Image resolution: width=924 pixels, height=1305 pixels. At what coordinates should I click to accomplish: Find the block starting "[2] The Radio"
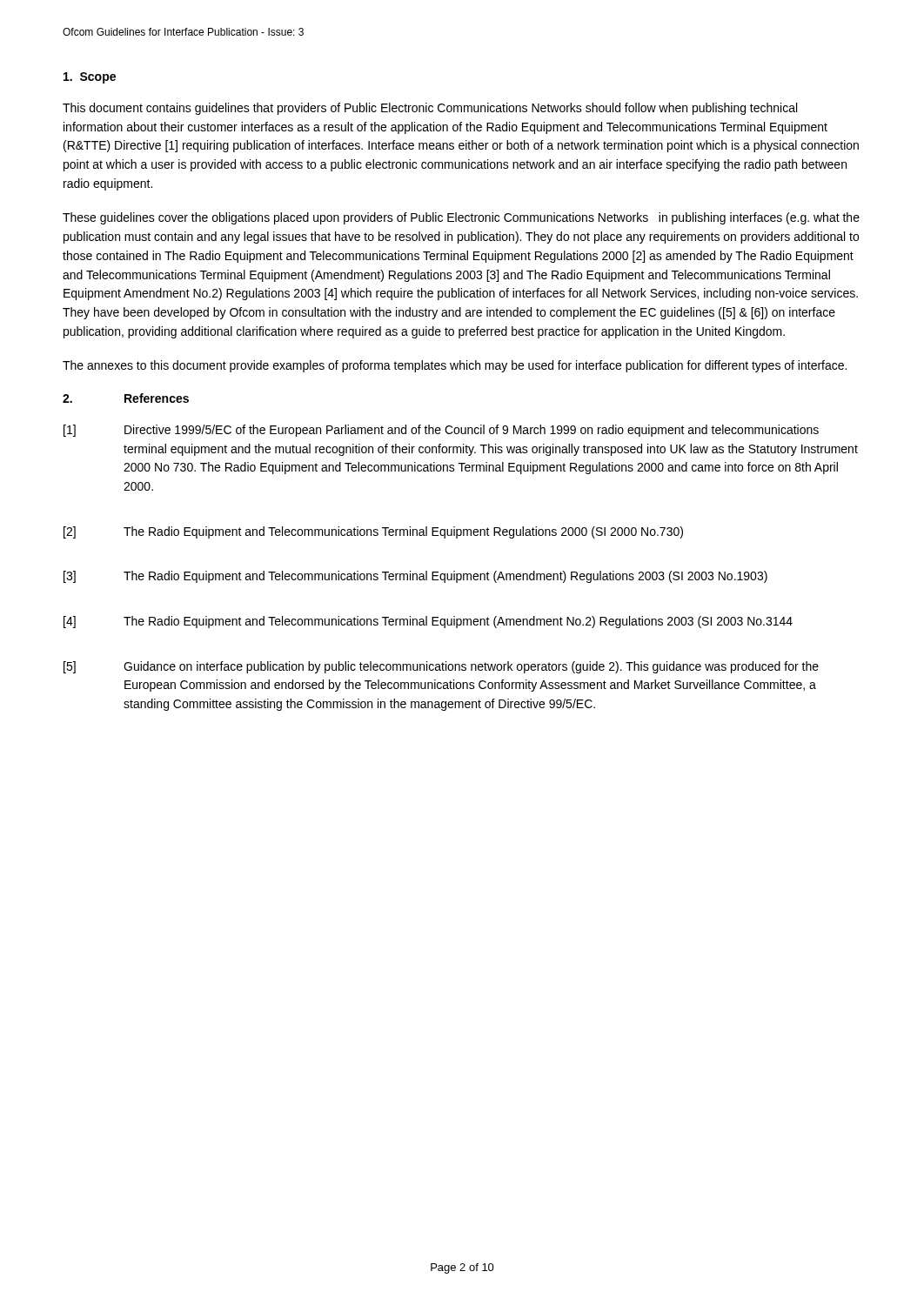point(462,540)
